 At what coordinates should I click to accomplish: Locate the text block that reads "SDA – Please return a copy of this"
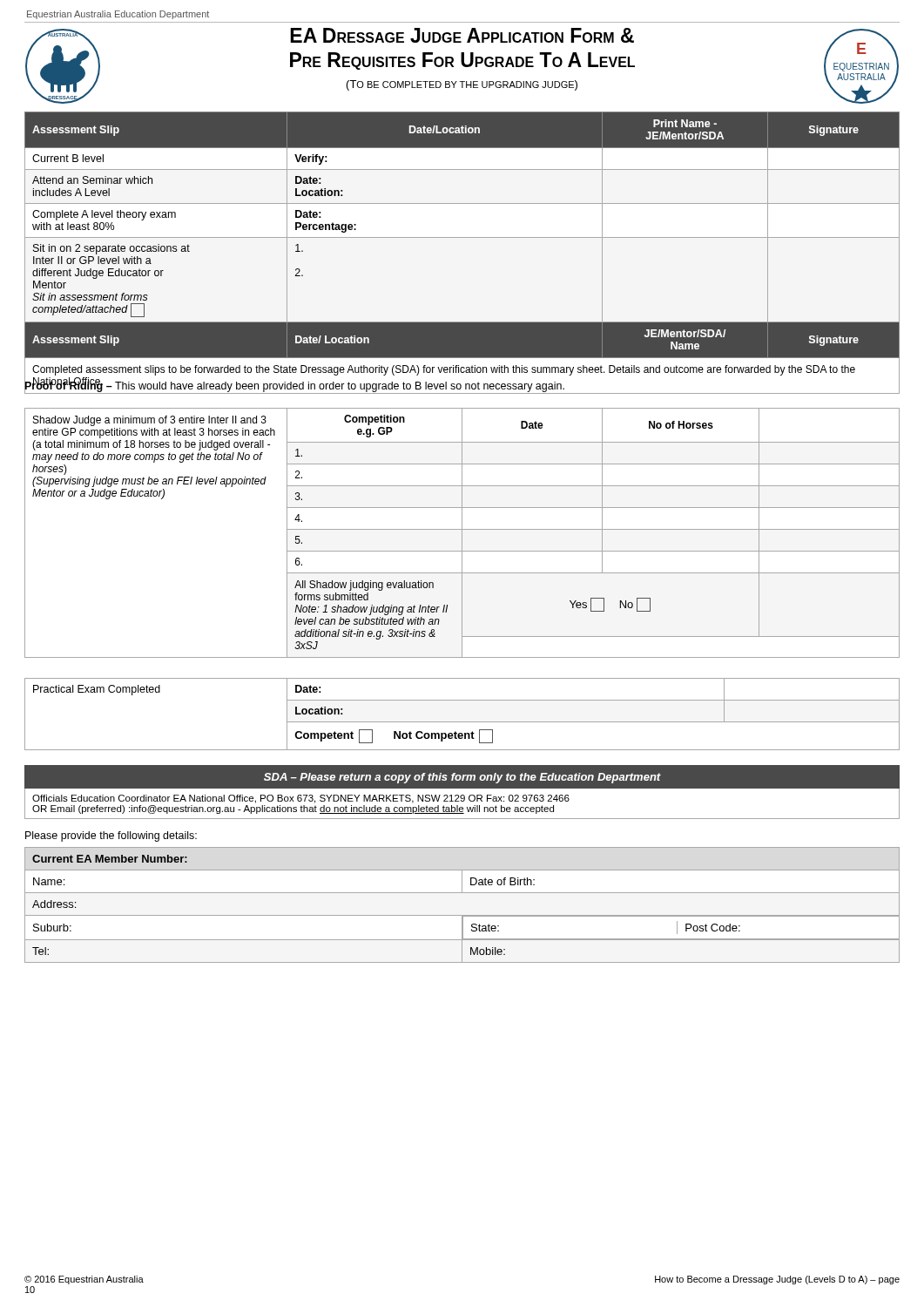coord(462,792)
